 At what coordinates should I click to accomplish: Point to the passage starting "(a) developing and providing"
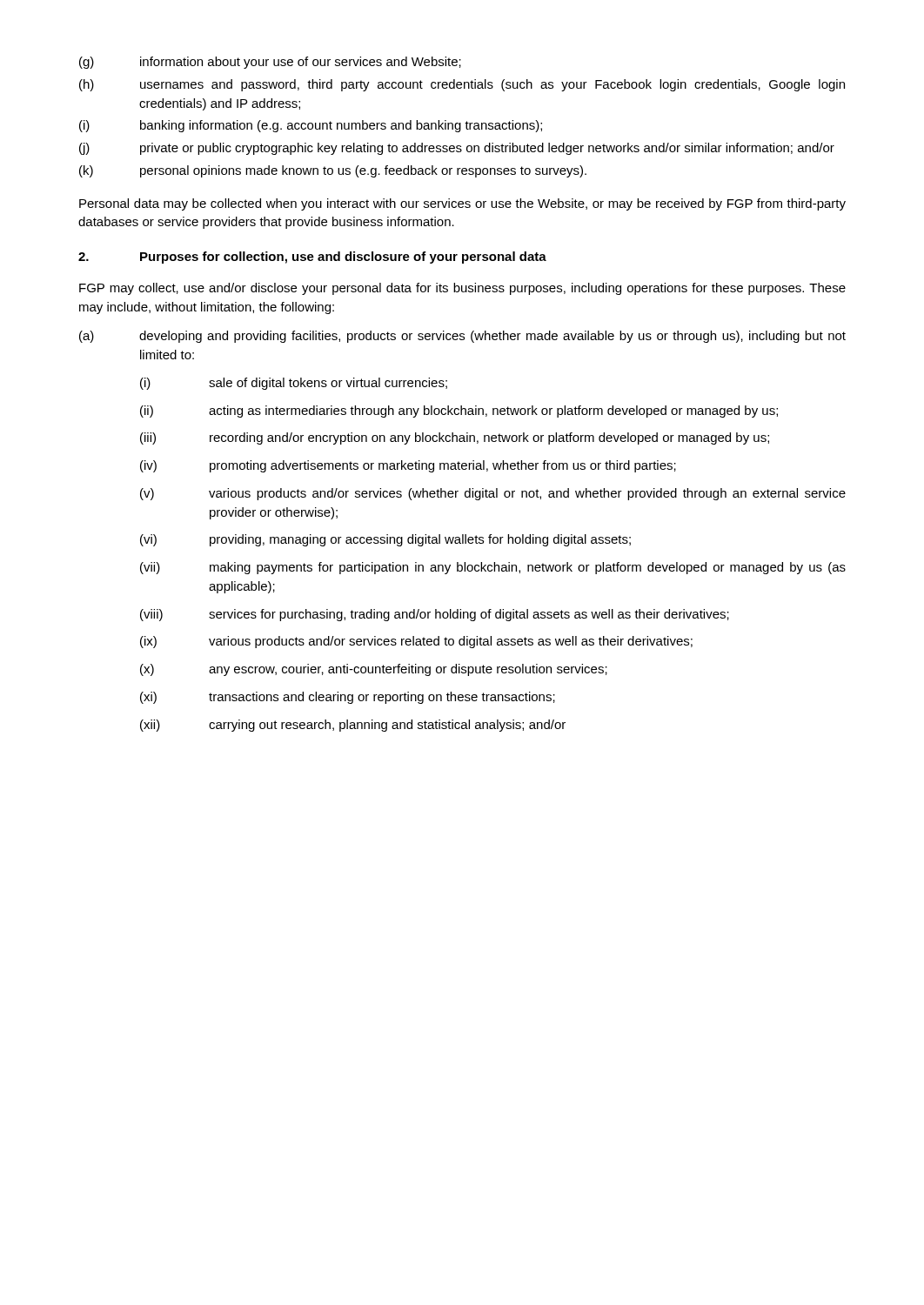pos(462,345)
